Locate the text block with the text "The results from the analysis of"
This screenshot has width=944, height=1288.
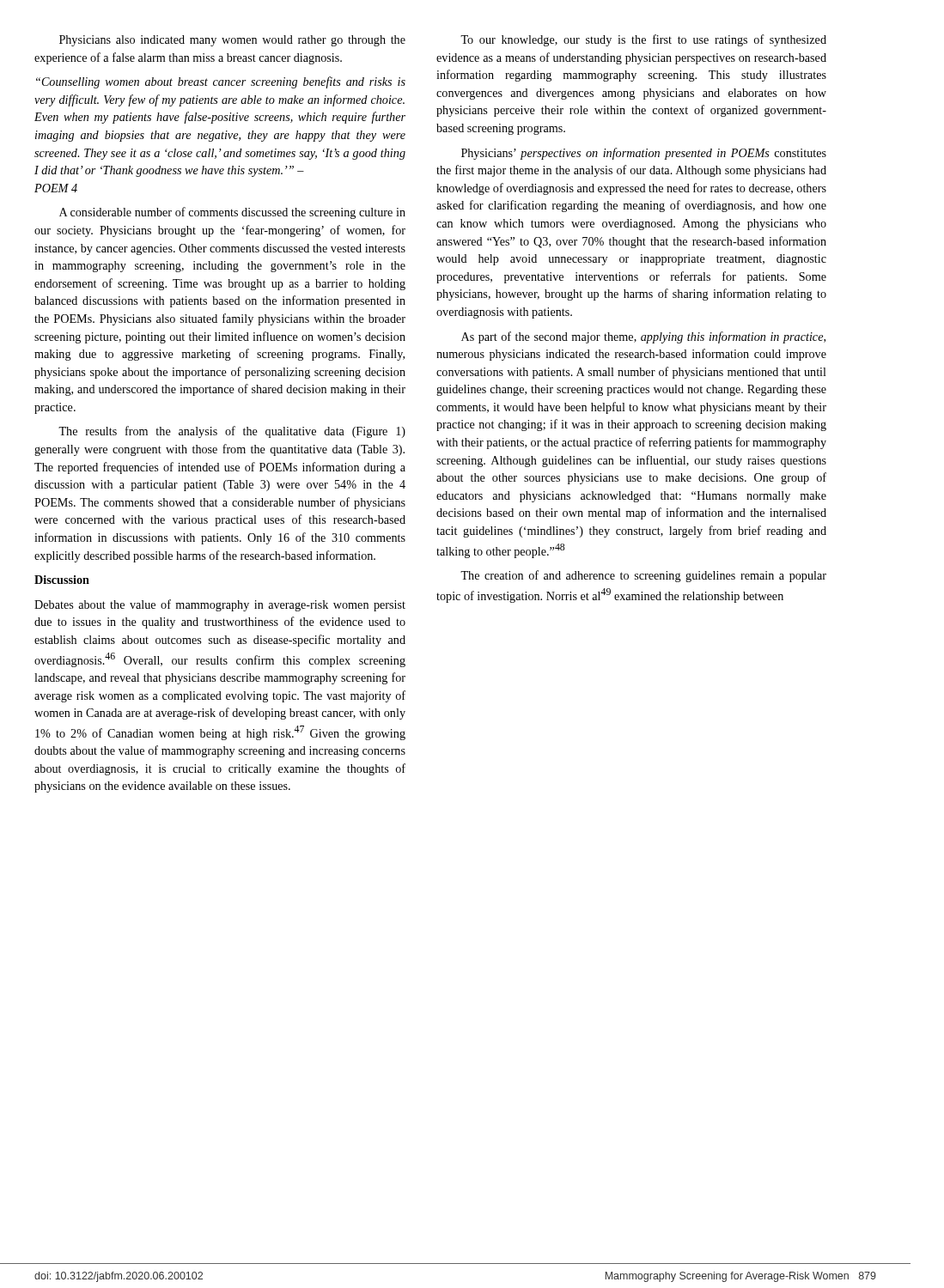[220, 494]
